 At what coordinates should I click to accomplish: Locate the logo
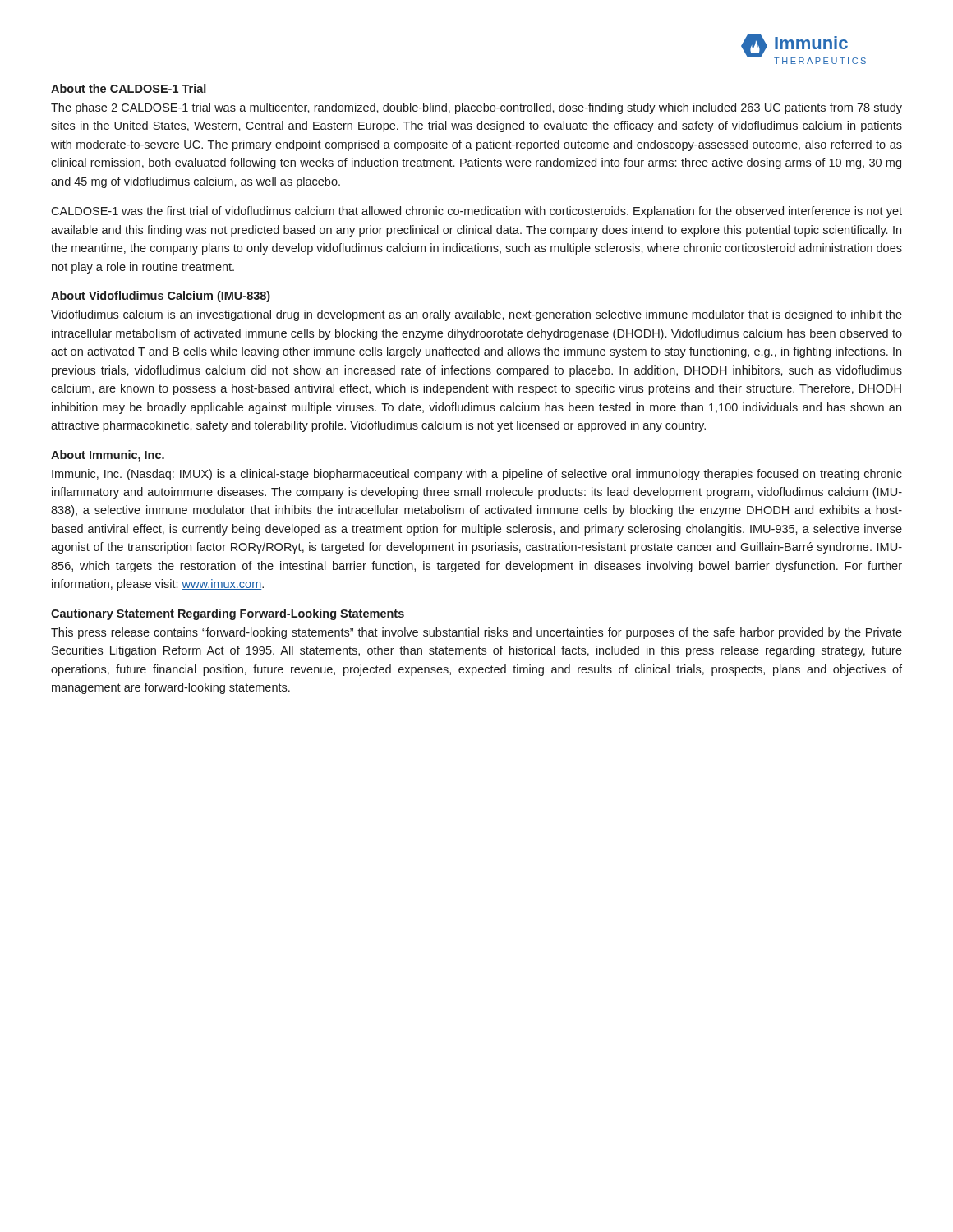[x=816, y=55]
